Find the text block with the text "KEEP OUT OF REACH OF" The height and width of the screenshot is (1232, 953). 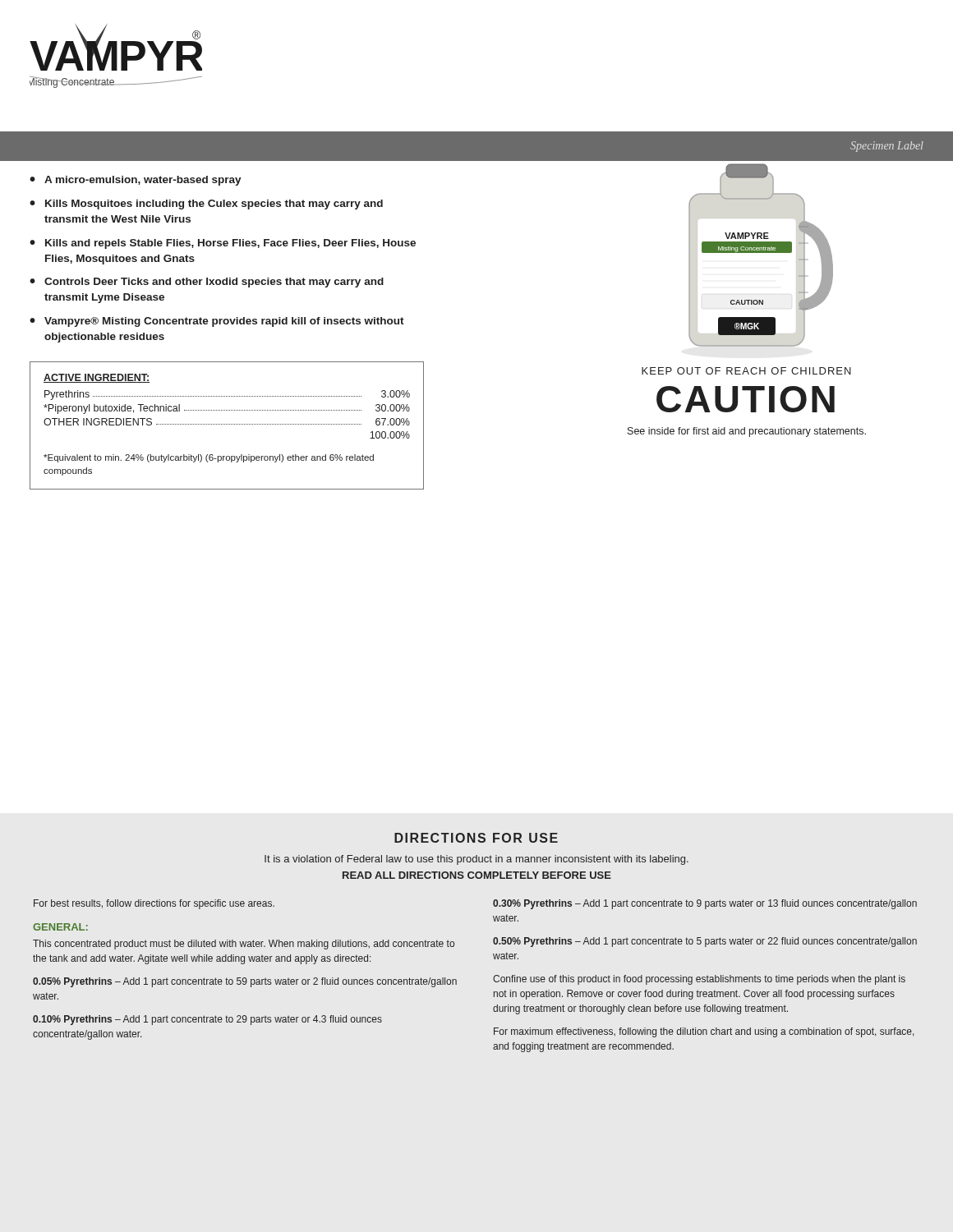pos(747,371)
